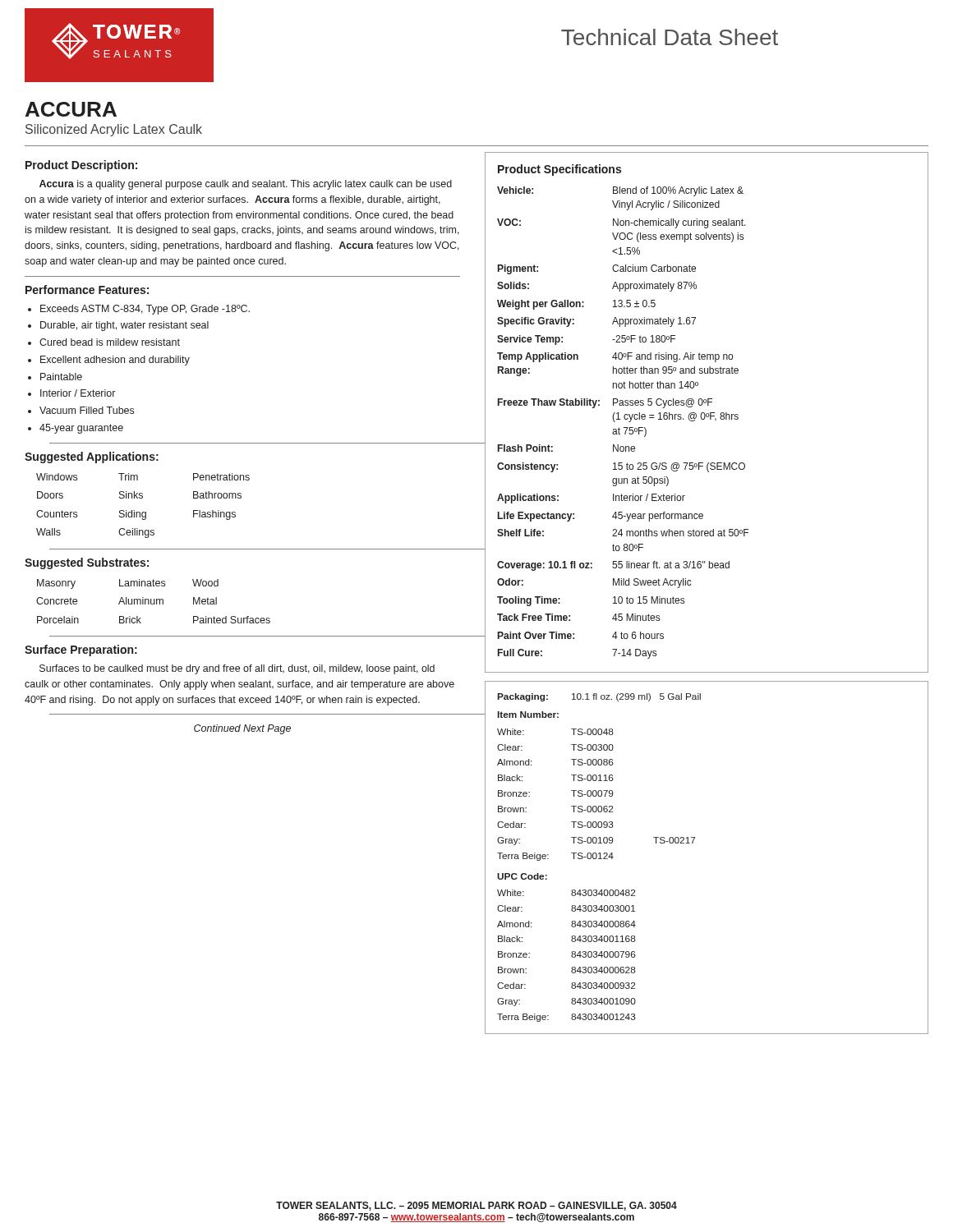The width and height of the screenshot is (953, 1232).
Task: Locate the region starting "Exceeds ASTM C-834, Type OP, Grade"
Action: pos(145,308)
